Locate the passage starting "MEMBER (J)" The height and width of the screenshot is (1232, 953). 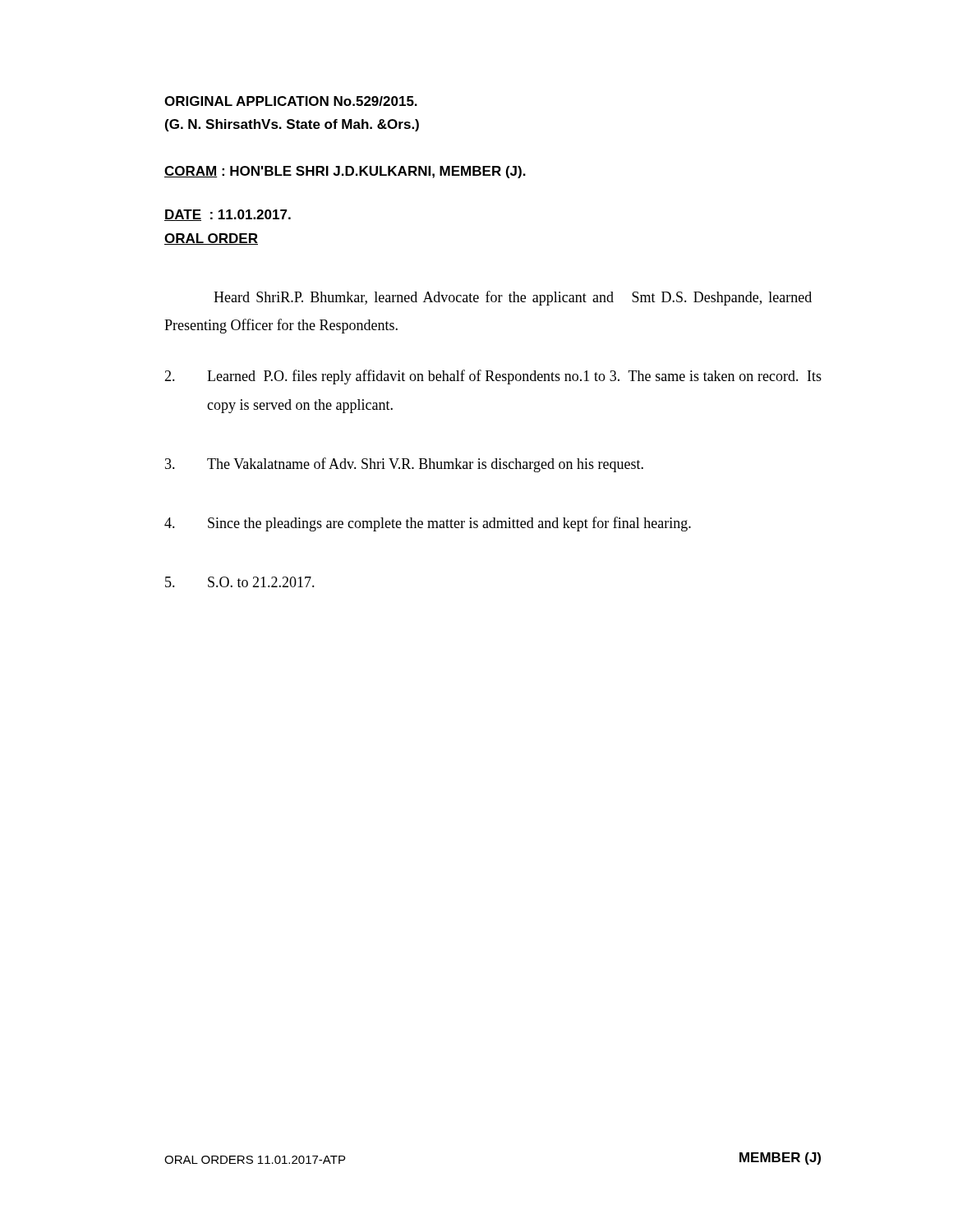[780, 1158]
